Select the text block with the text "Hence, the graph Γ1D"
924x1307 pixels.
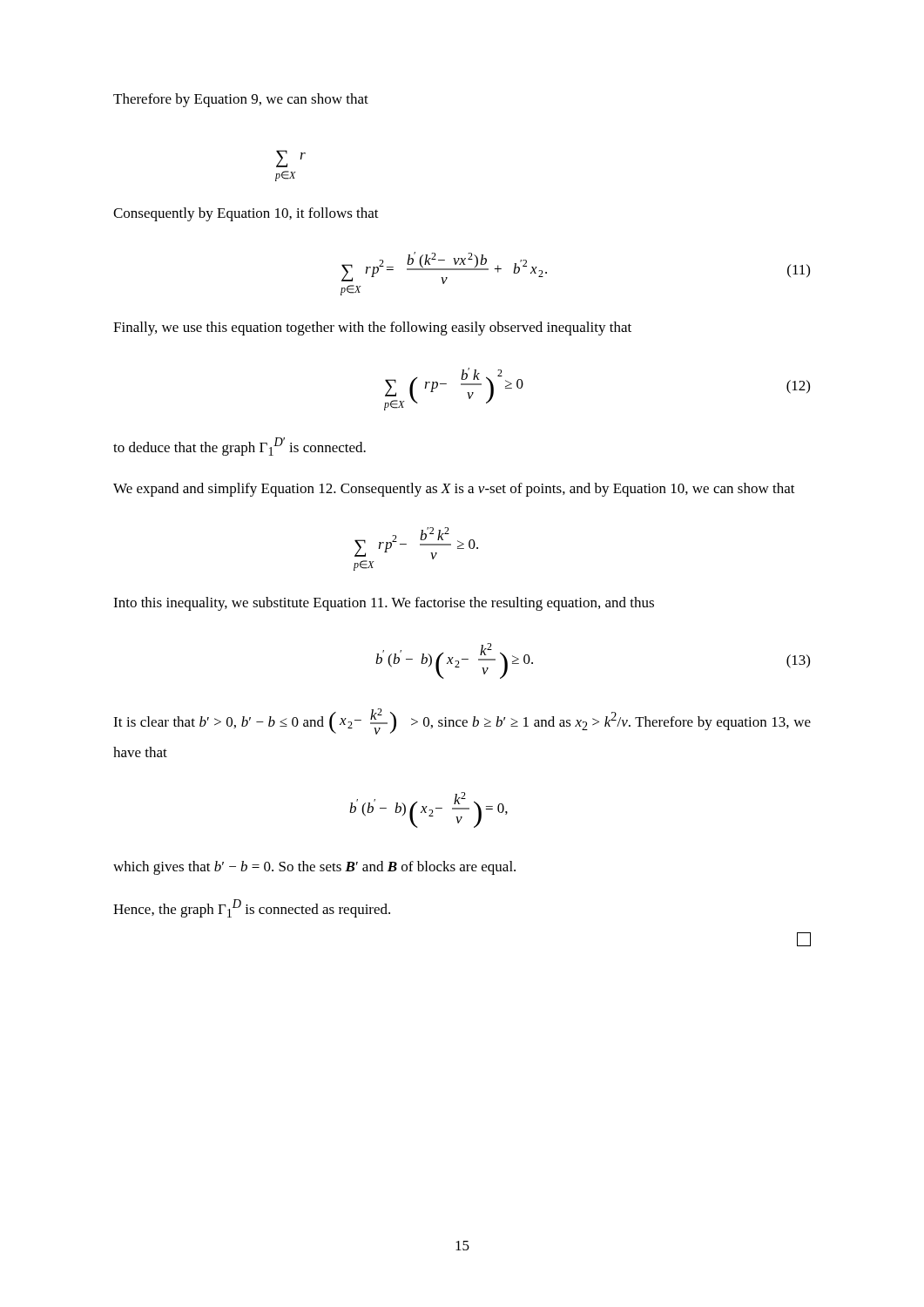click(x=252, y=908)
